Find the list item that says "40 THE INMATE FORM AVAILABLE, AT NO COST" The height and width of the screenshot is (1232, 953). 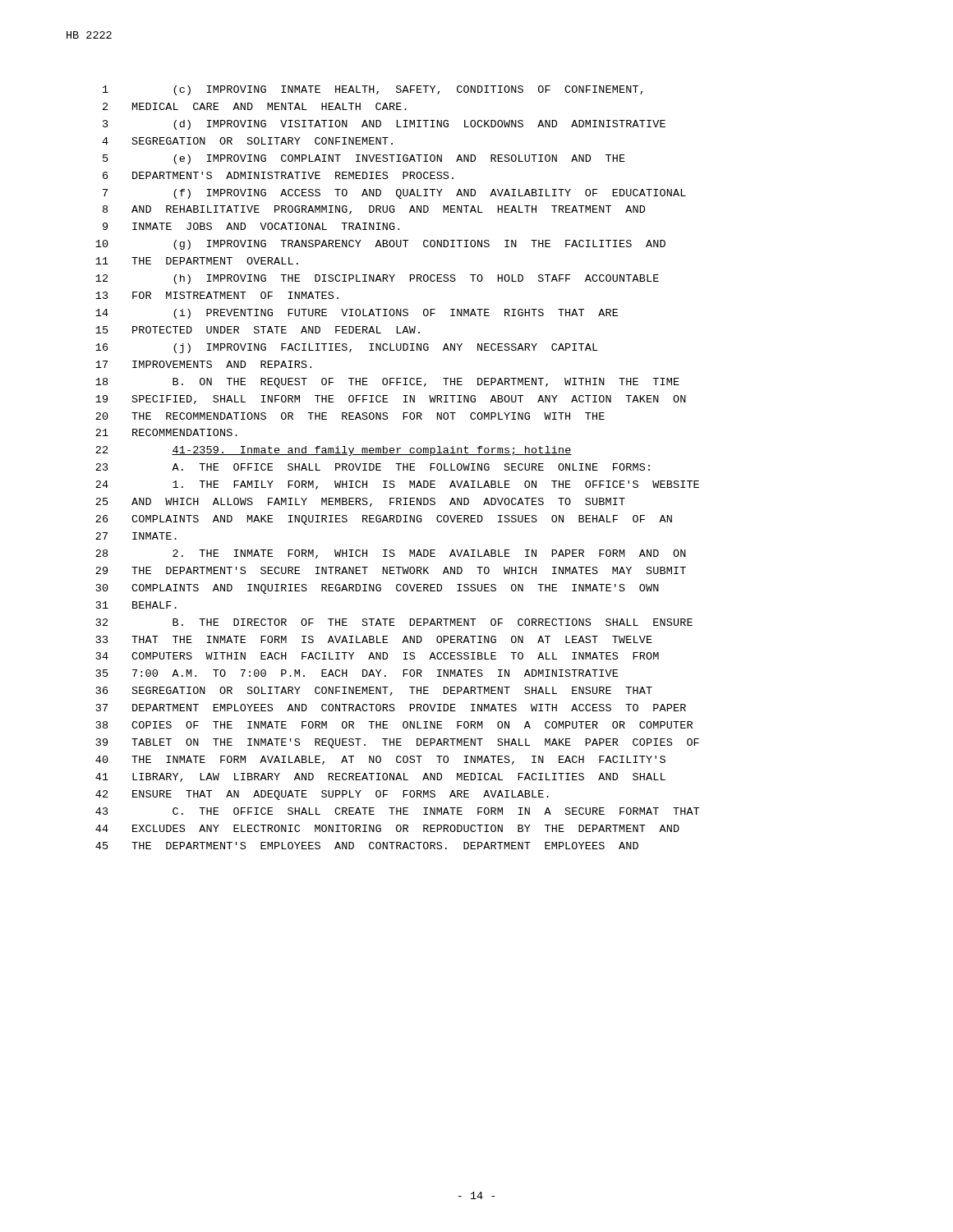point(476,761)
